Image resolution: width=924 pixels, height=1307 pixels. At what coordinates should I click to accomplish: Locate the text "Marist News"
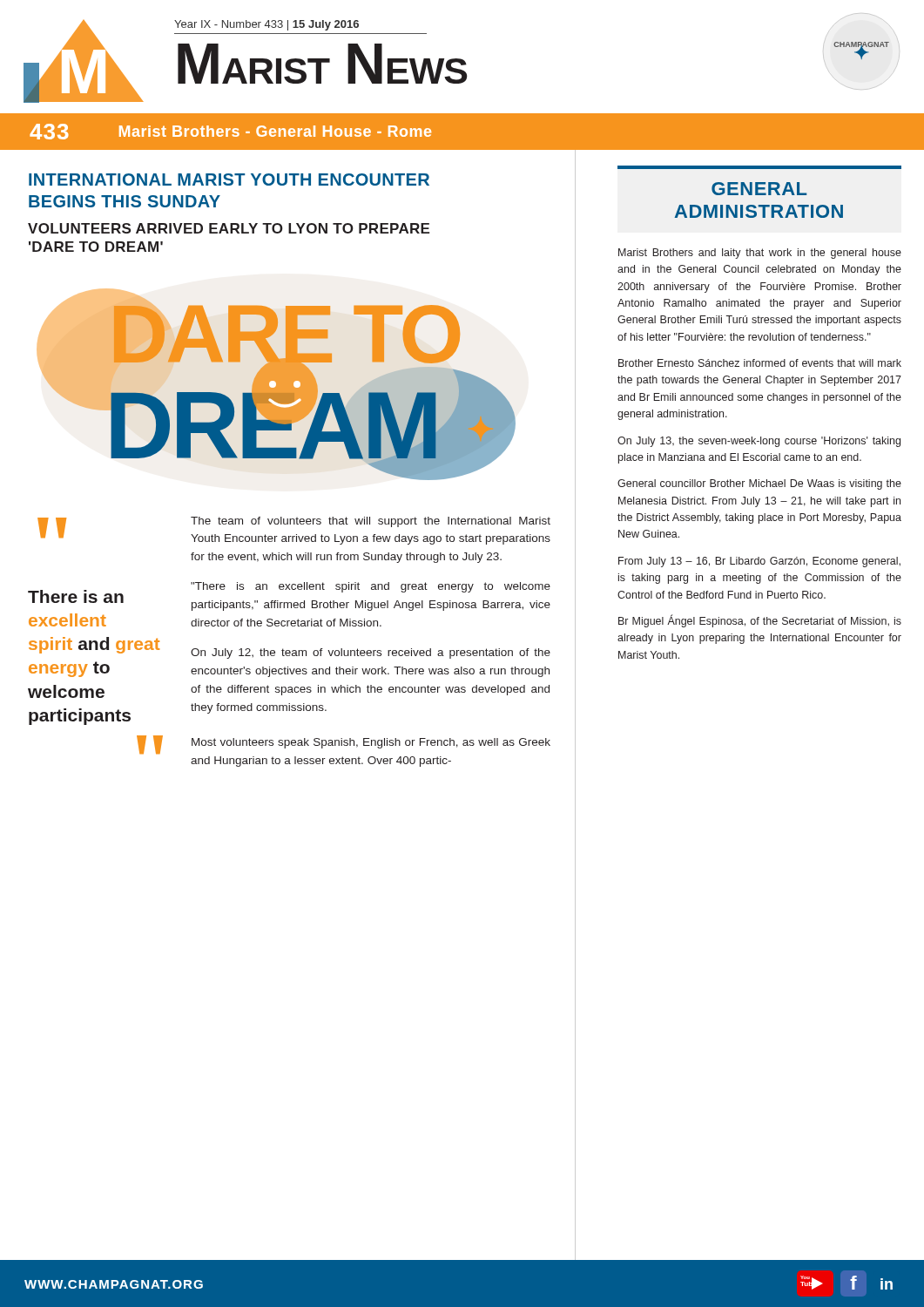pyautogui.click(x=321, y=64)
